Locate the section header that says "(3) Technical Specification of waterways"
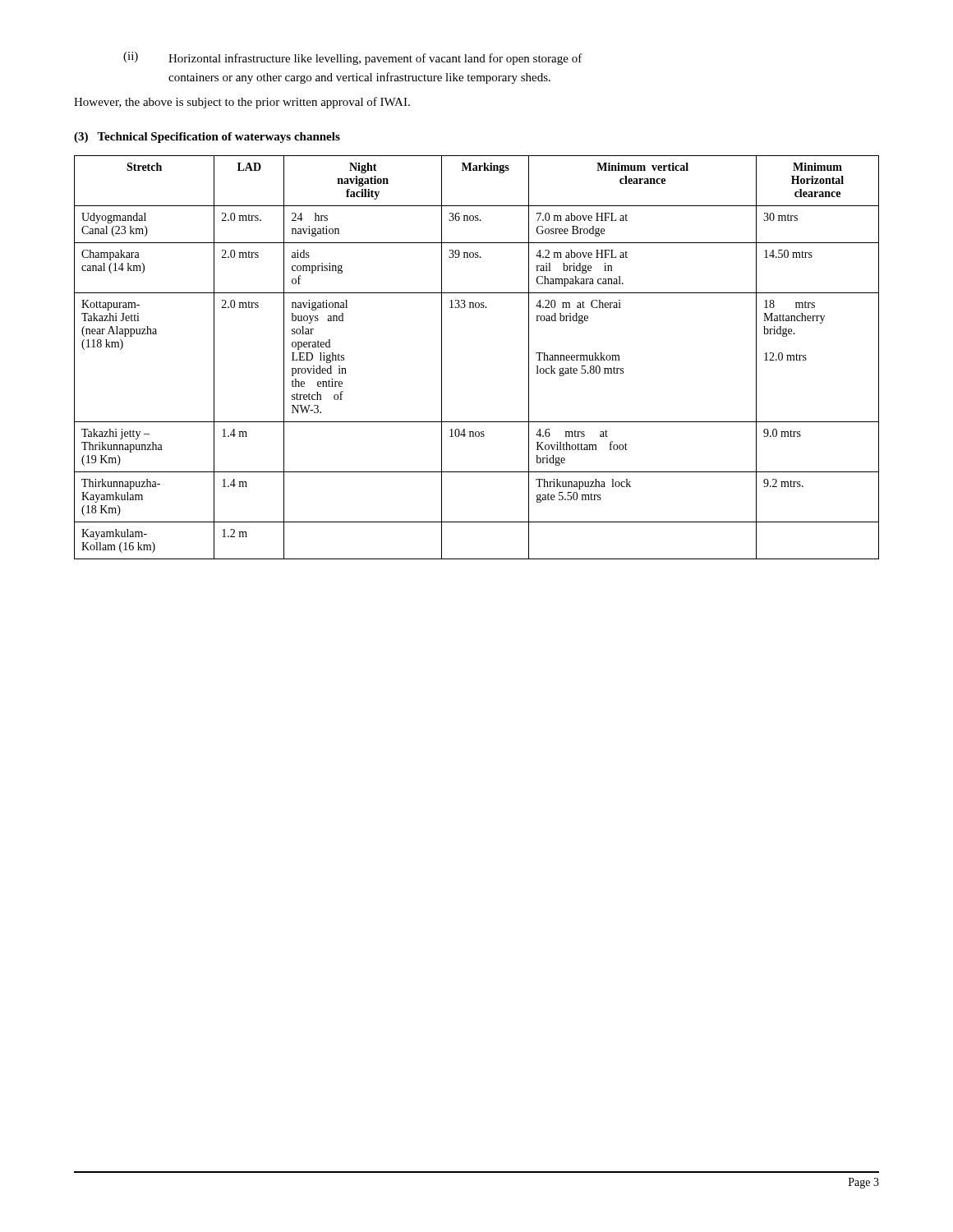Image resolution: width=953 pixels, height=1232 pixels. coord(207,136)
